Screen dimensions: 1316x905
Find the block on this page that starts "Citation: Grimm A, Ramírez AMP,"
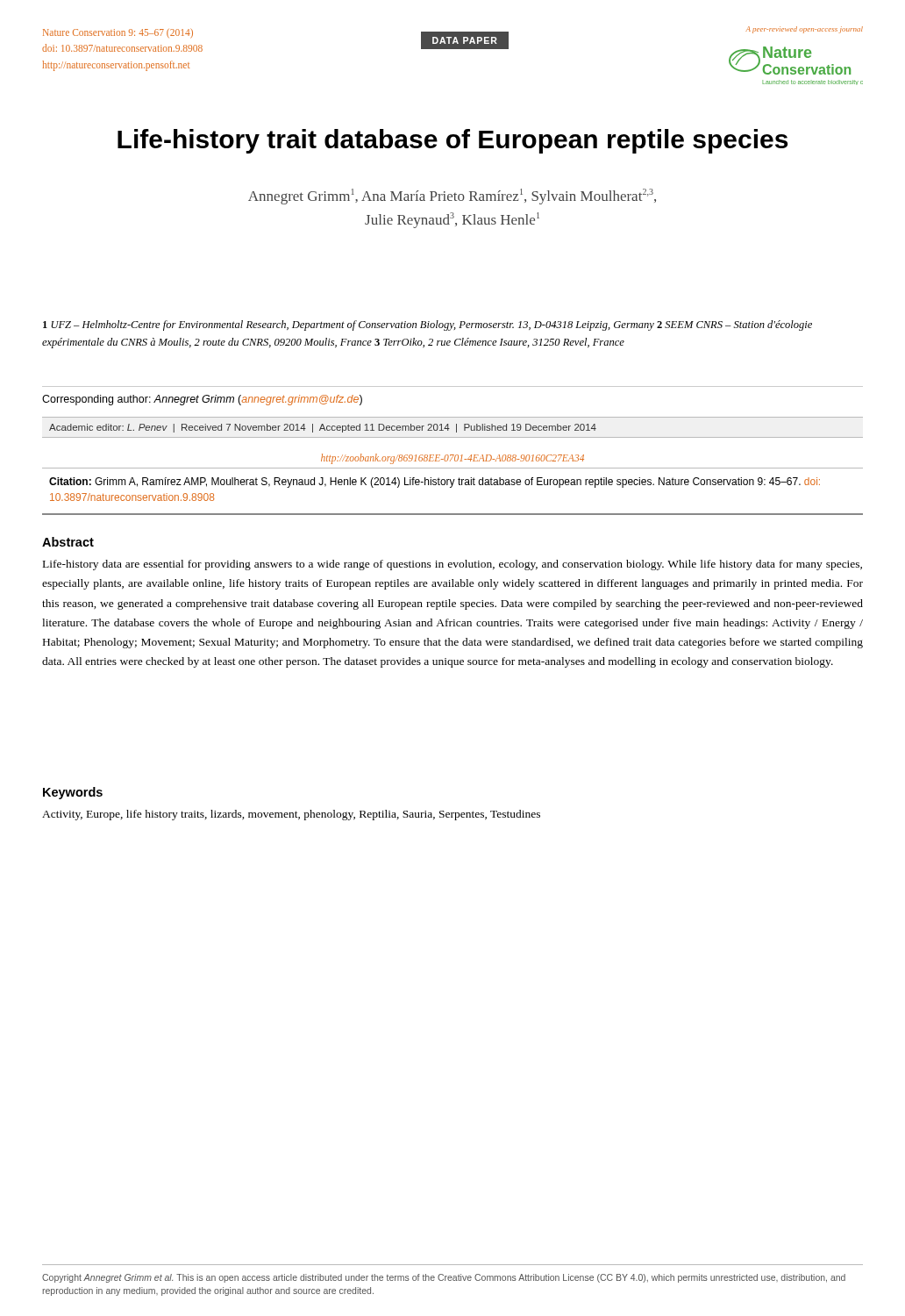(x=435, y=490)
